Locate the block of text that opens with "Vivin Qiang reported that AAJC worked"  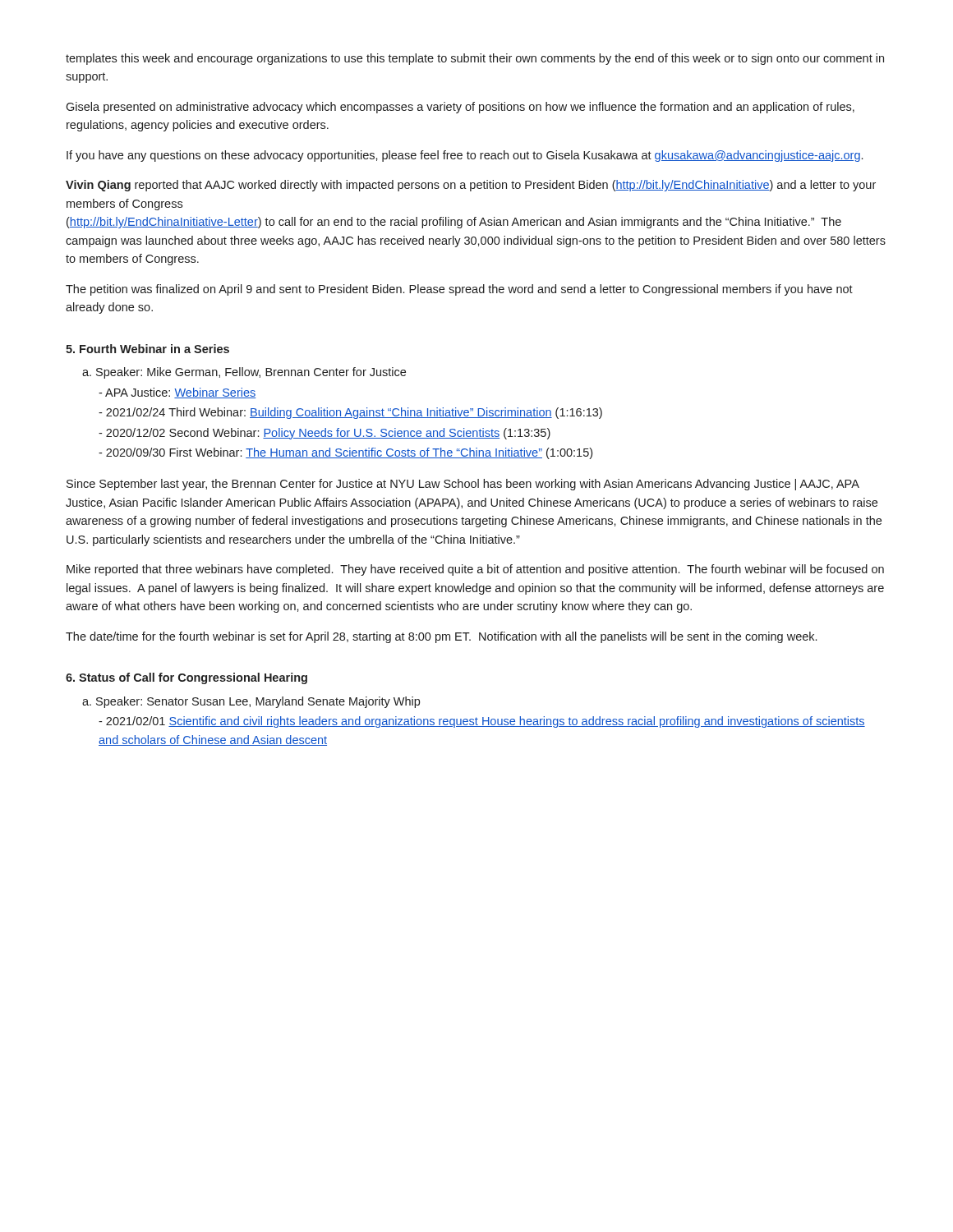click(476, 222)
